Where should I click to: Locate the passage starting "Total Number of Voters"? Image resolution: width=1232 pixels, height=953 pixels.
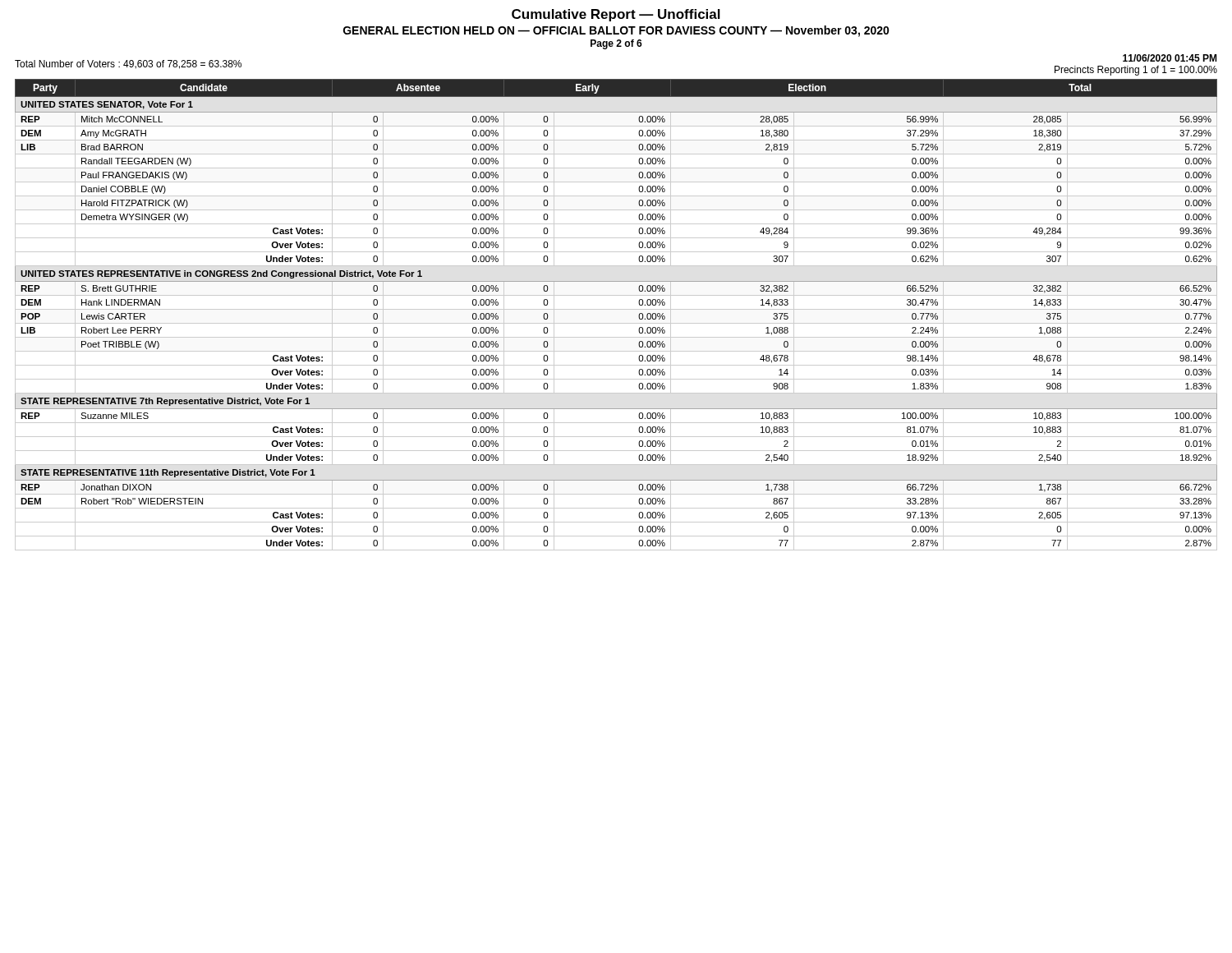point(128,64)
